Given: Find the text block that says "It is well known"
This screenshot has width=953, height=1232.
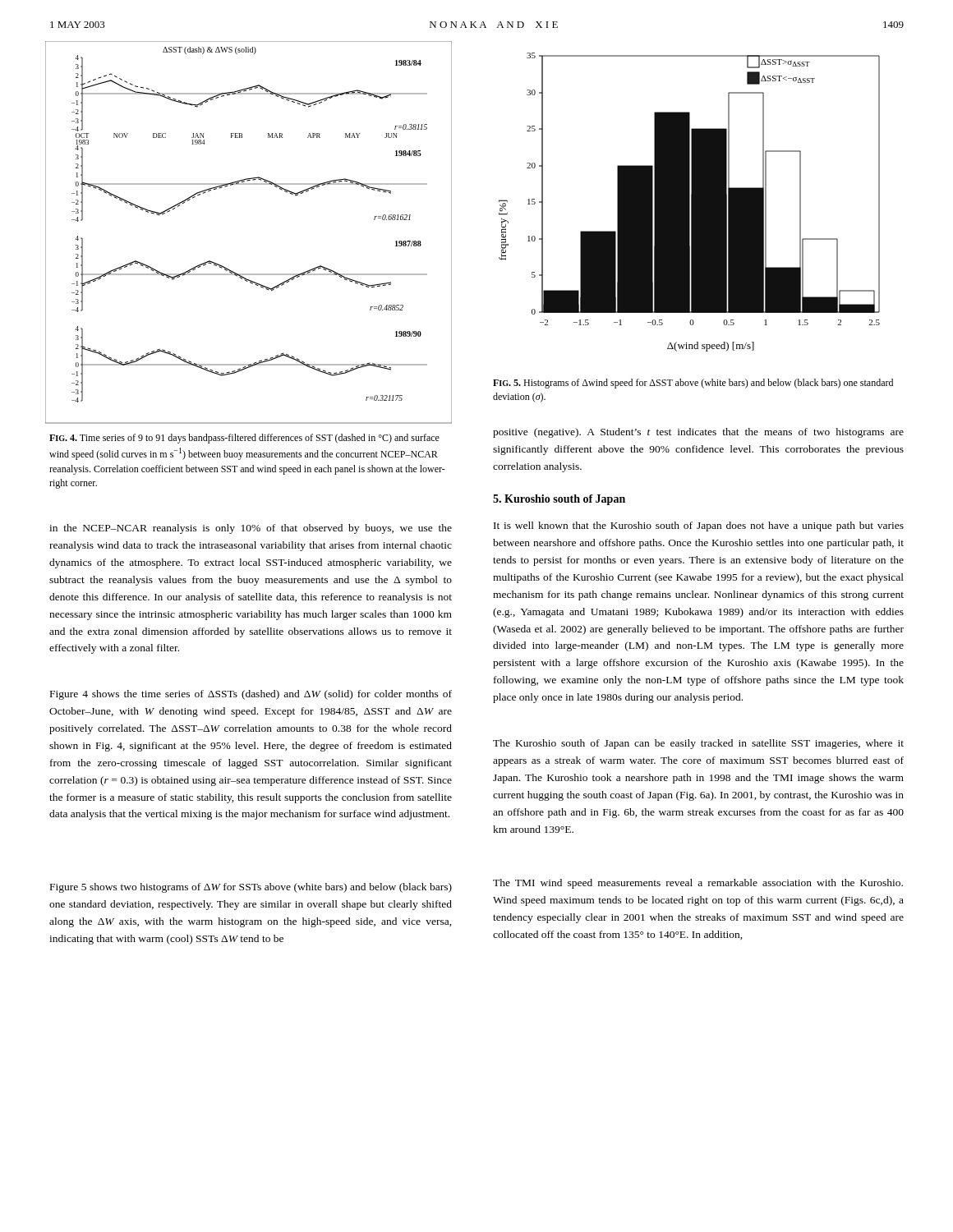Looking at the screenshot, I should click(698, 611).
